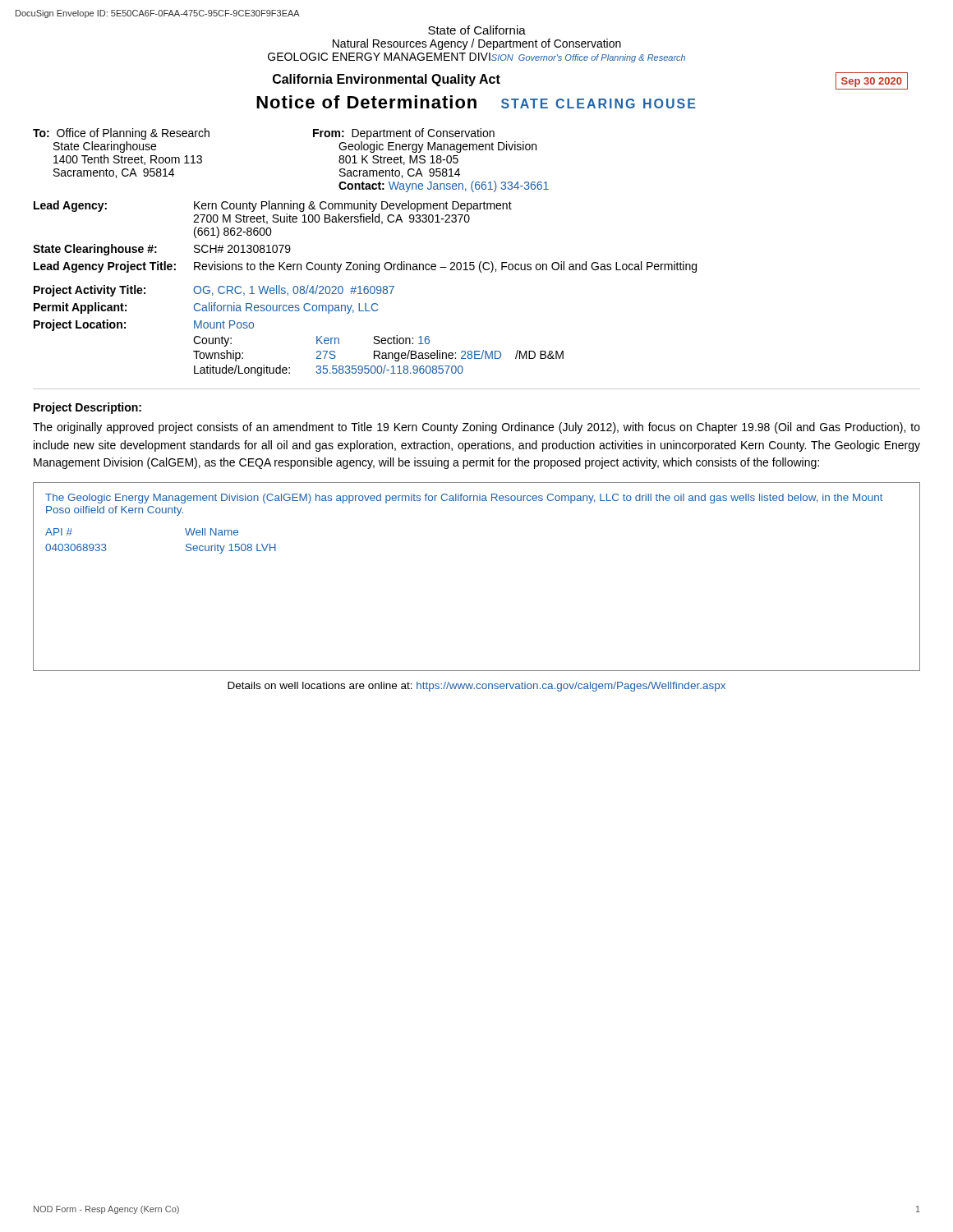953x1232 pixels.
Task: Locate the text "California Environmental Quality Act"
Action: pyautogui.click(x=386, y=79)
